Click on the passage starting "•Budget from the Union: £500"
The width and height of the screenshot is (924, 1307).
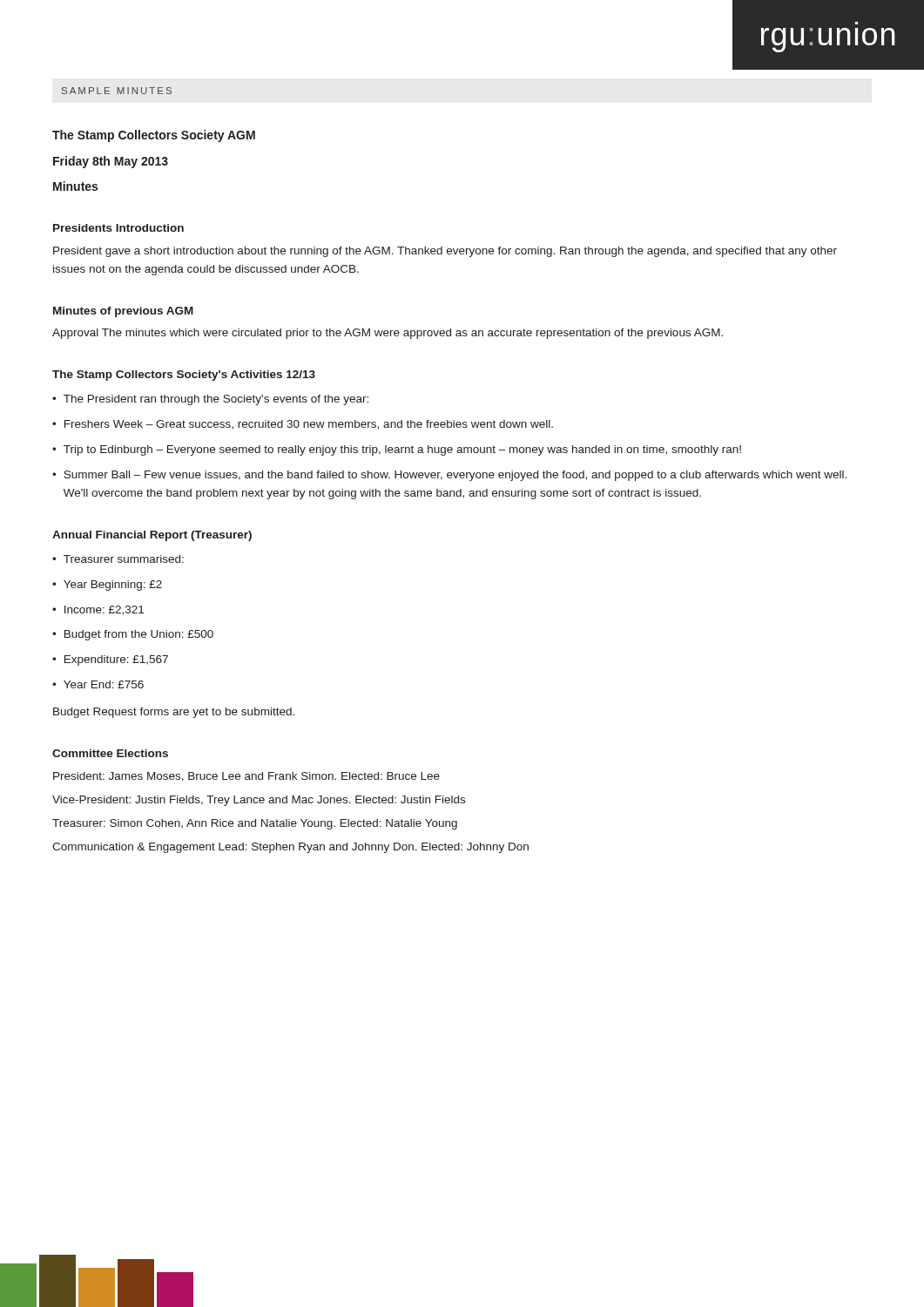point(133,635)
